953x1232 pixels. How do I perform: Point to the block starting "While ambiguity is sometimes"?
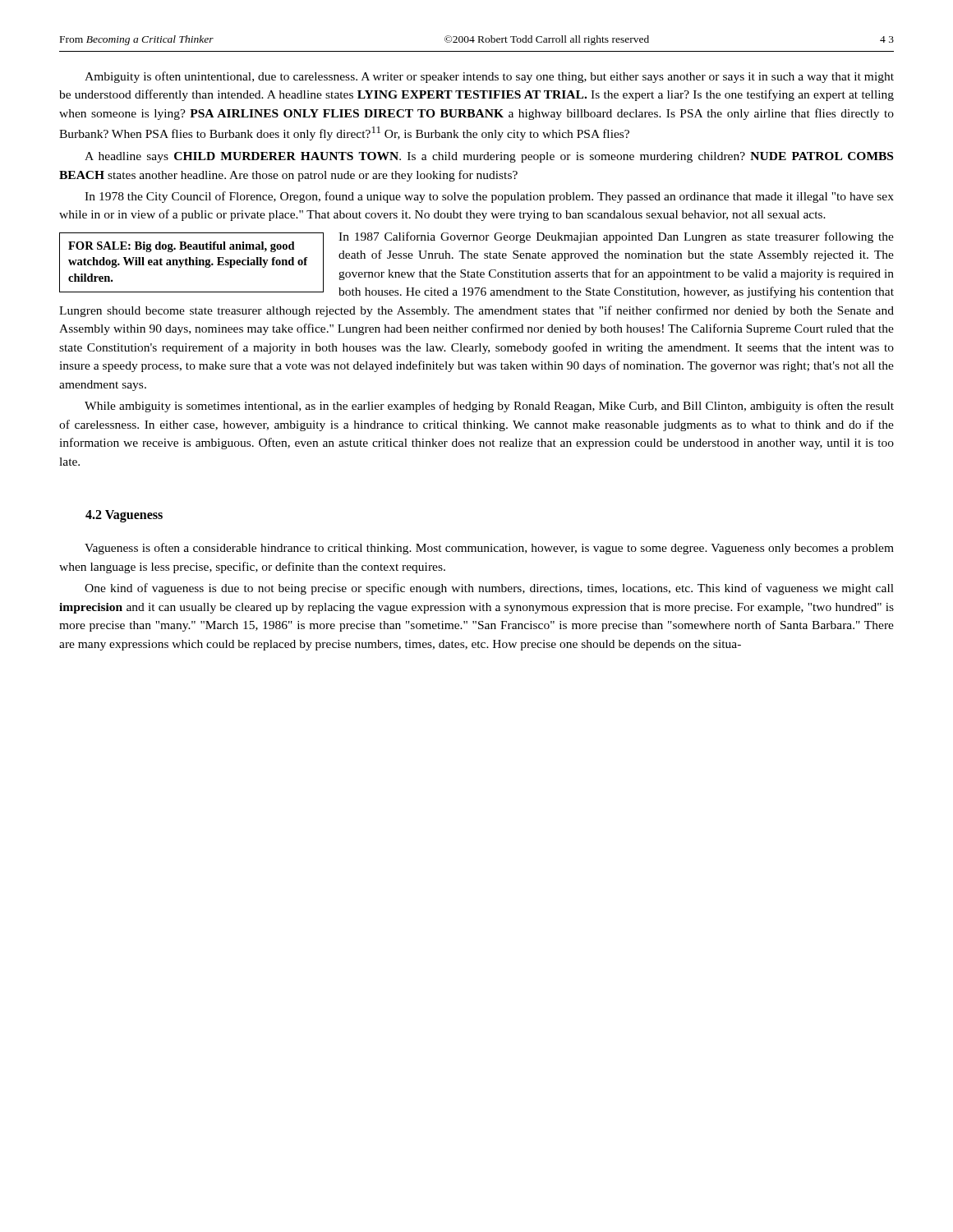coord(476,434)
